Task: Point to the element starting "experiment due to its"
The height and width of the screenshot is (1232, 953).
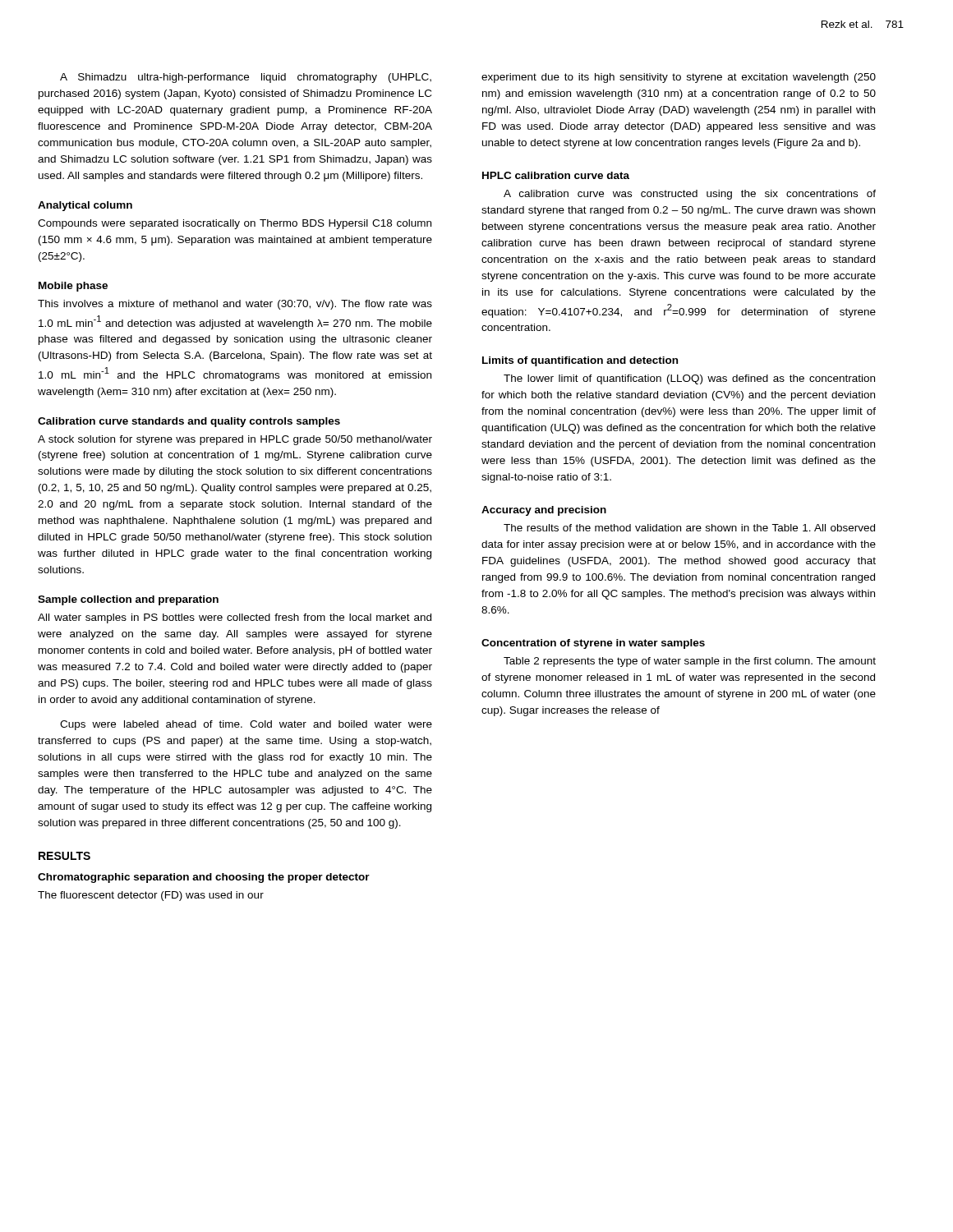Action: click(x=679, y=110)
